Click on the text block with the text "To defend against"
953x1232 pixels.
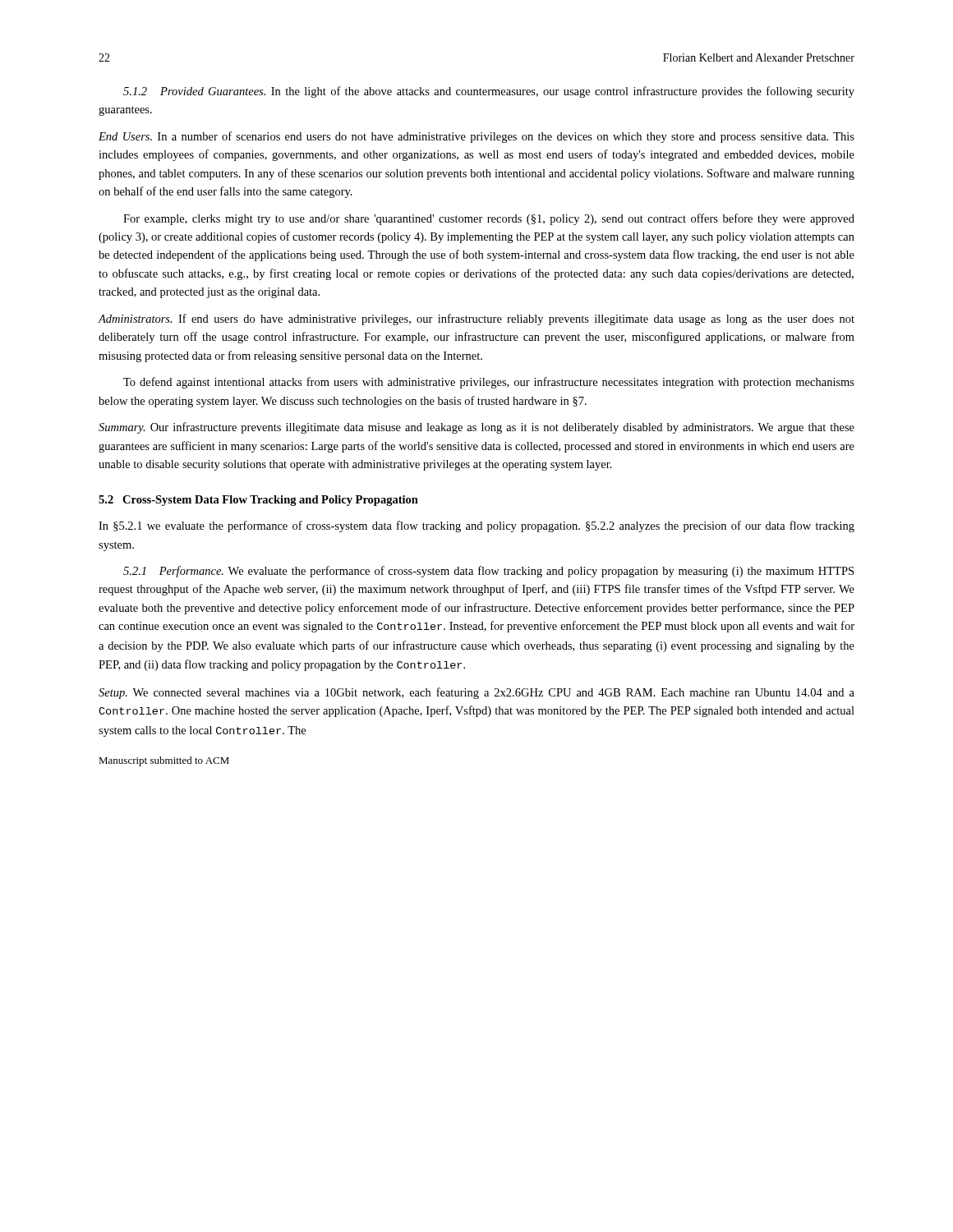click(476, 392)
